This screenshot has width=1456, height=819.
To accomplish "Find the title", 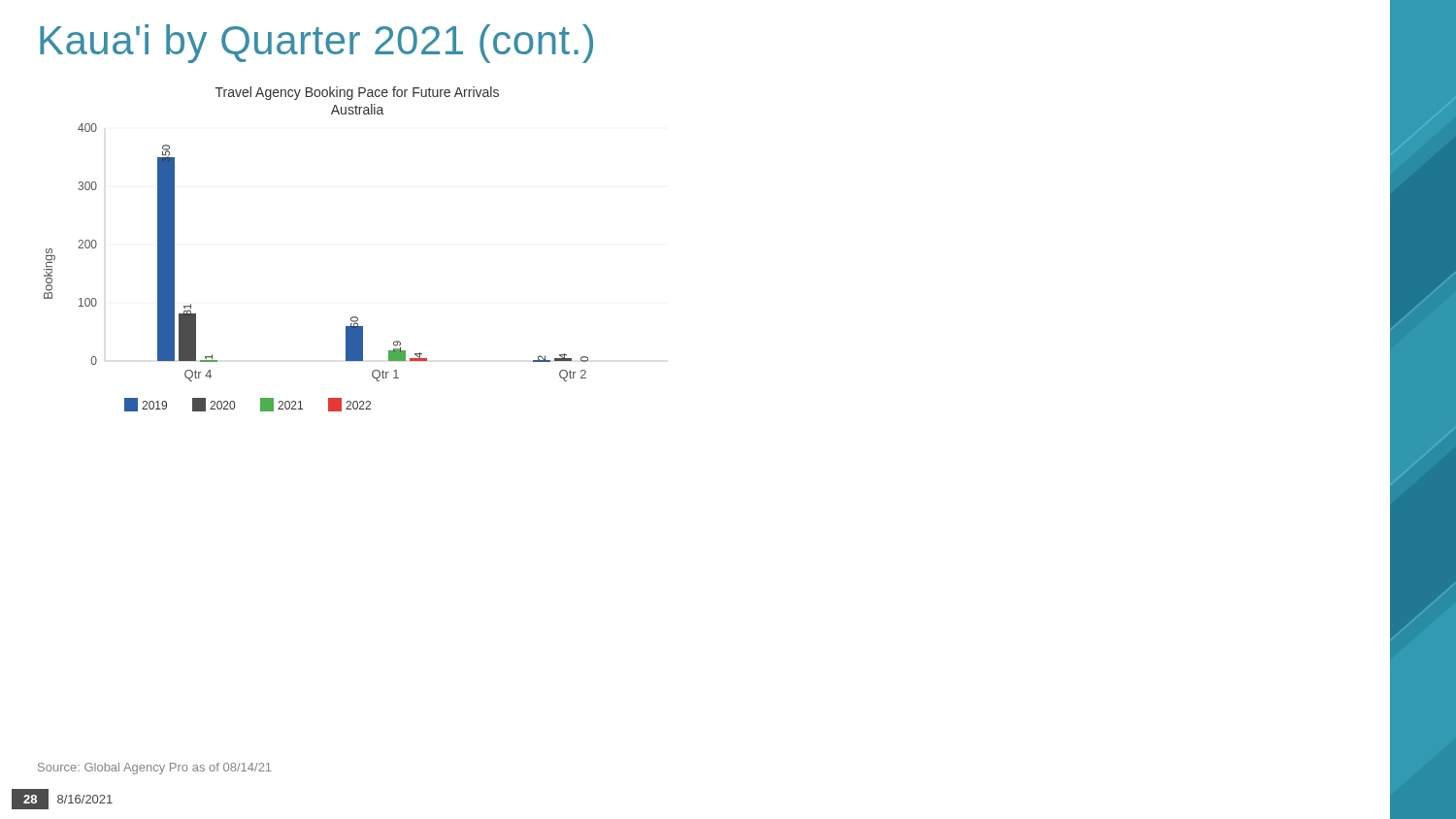I will coord(317,40).
